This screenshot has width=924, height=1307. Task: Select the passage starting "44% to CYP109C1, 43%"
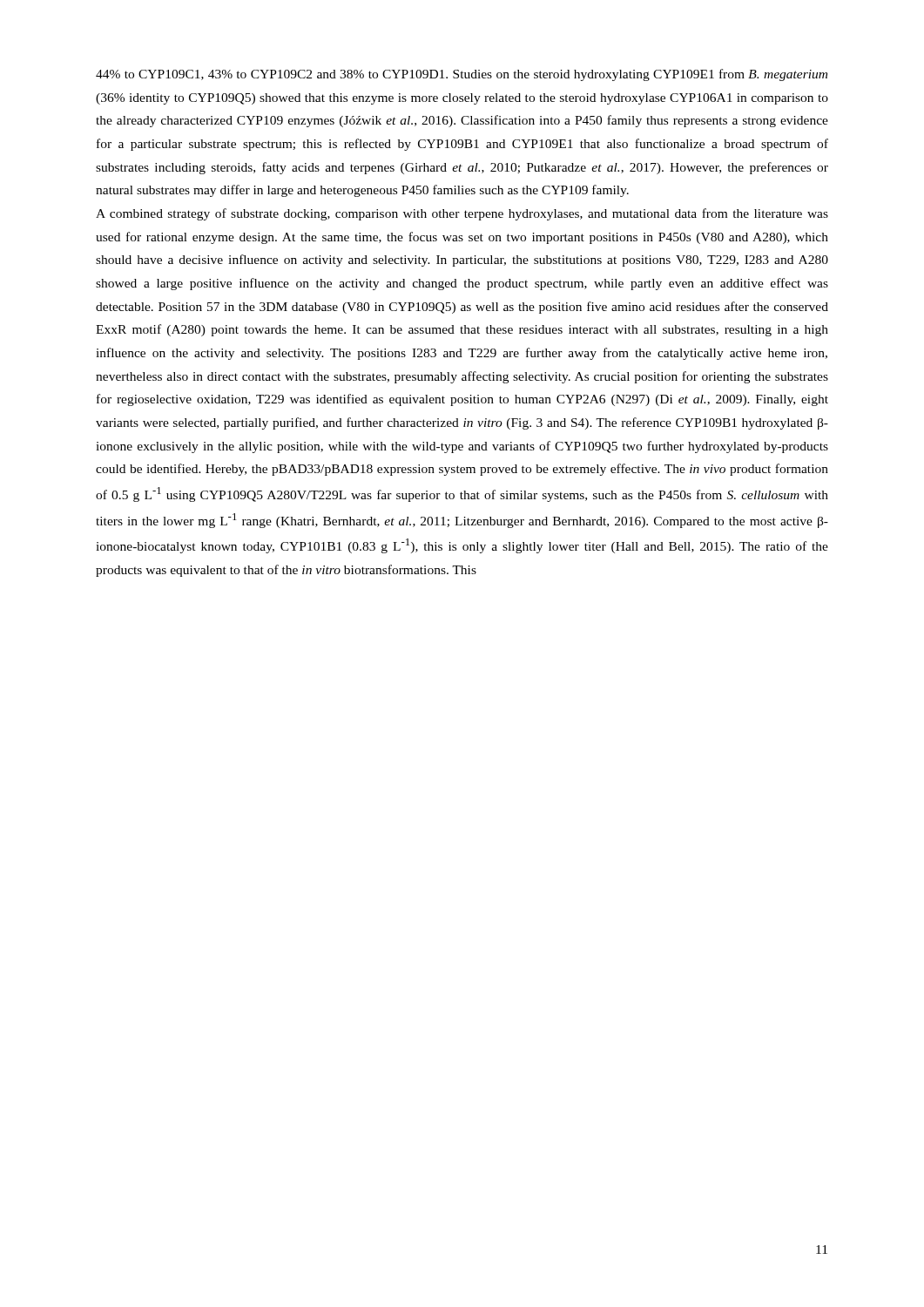pyautogui.click(x=462, y=132)
